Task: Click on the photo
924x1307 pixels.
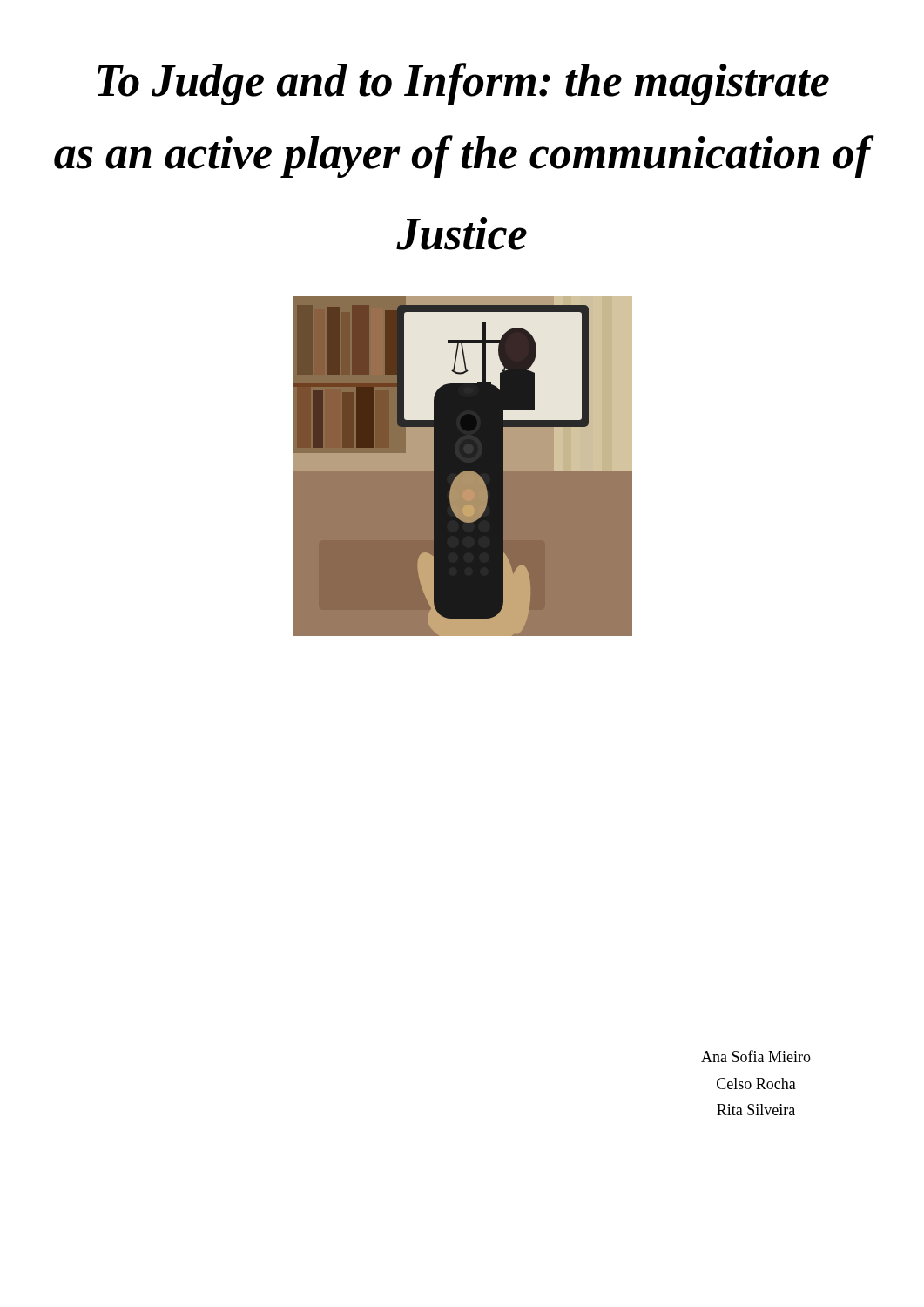Action: [462, 466]
